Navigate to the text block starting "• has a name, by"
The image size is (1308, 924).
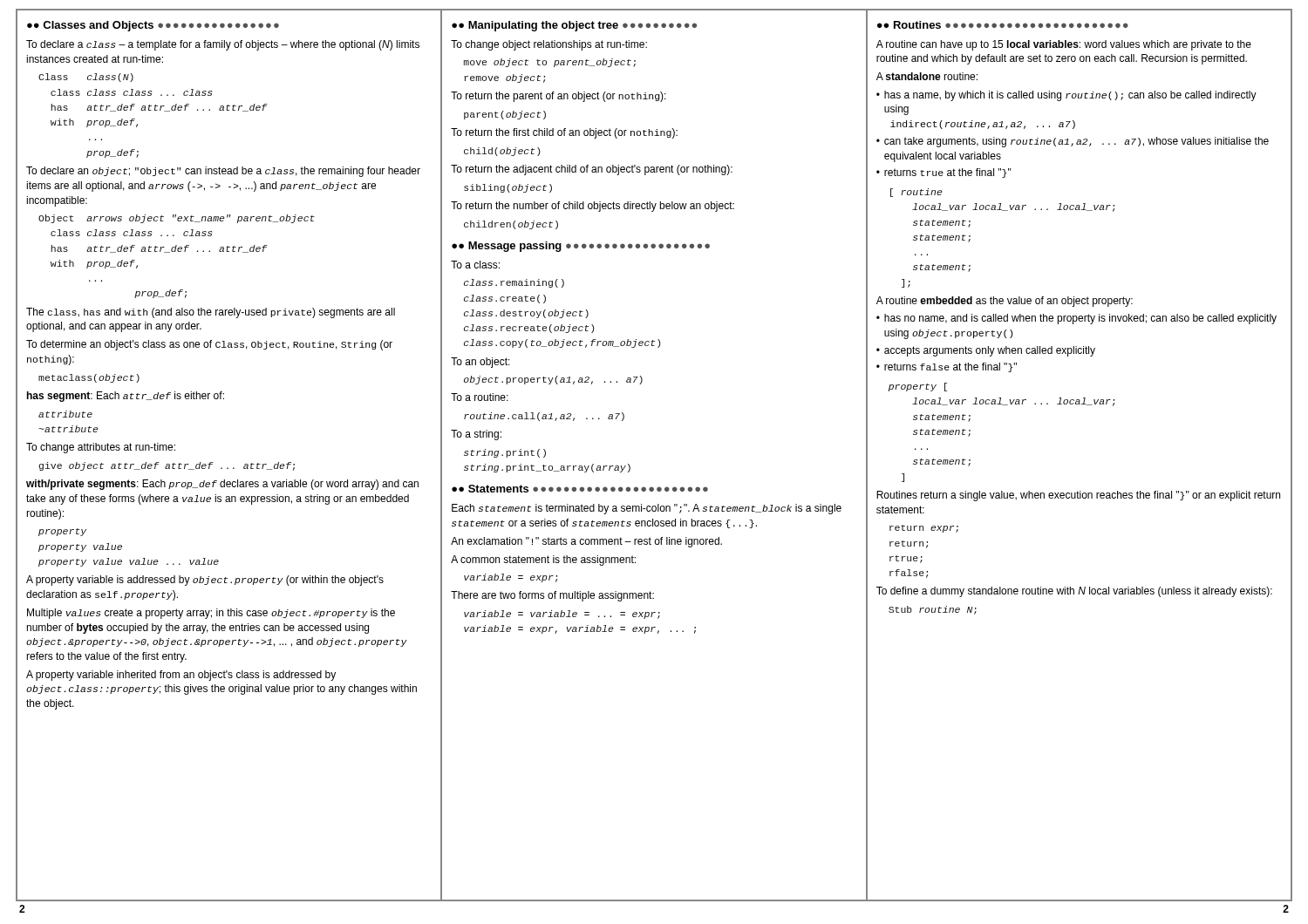[1066, 96]
